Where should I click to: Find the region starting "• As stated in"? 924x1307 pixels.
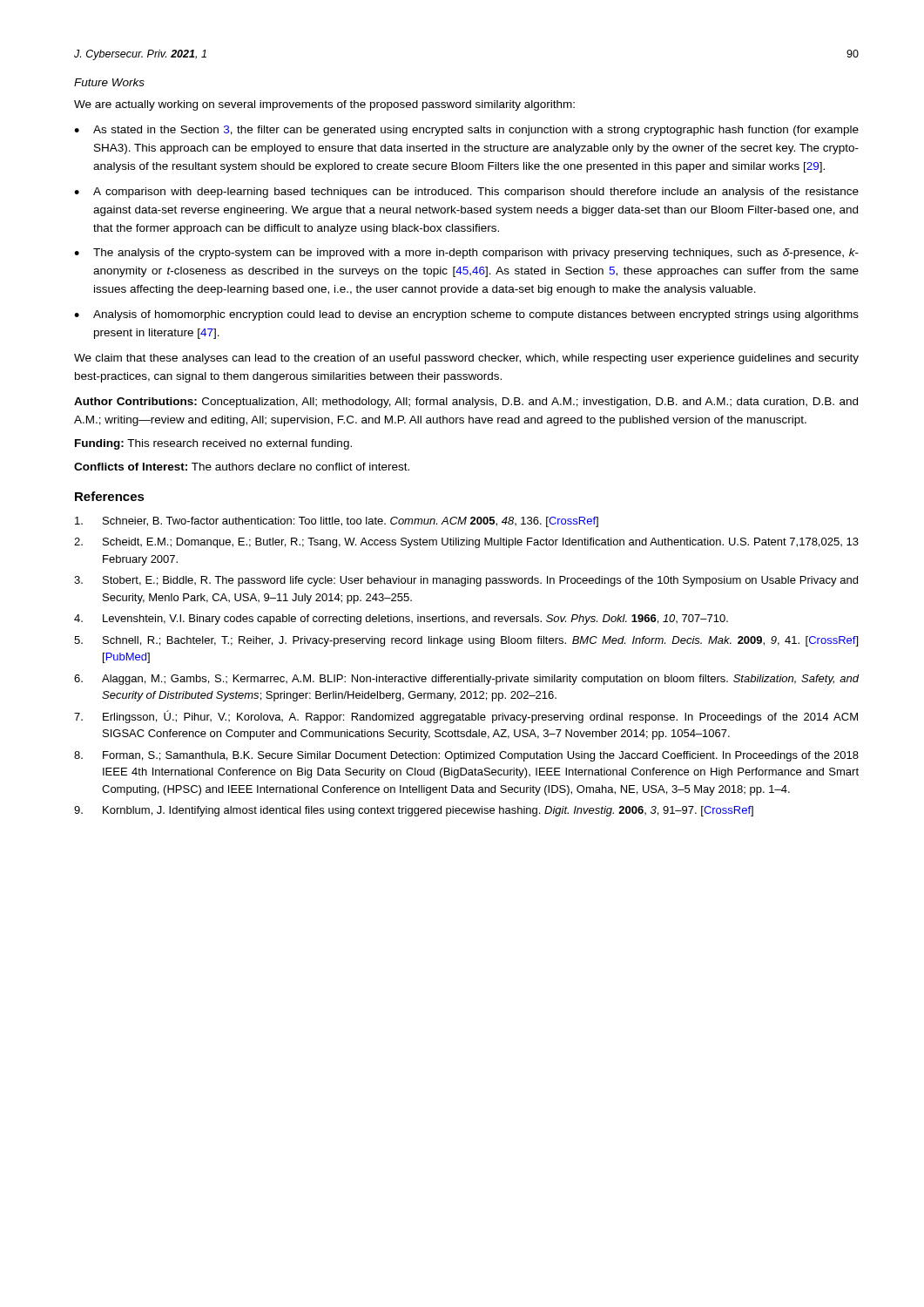point(466,148)
